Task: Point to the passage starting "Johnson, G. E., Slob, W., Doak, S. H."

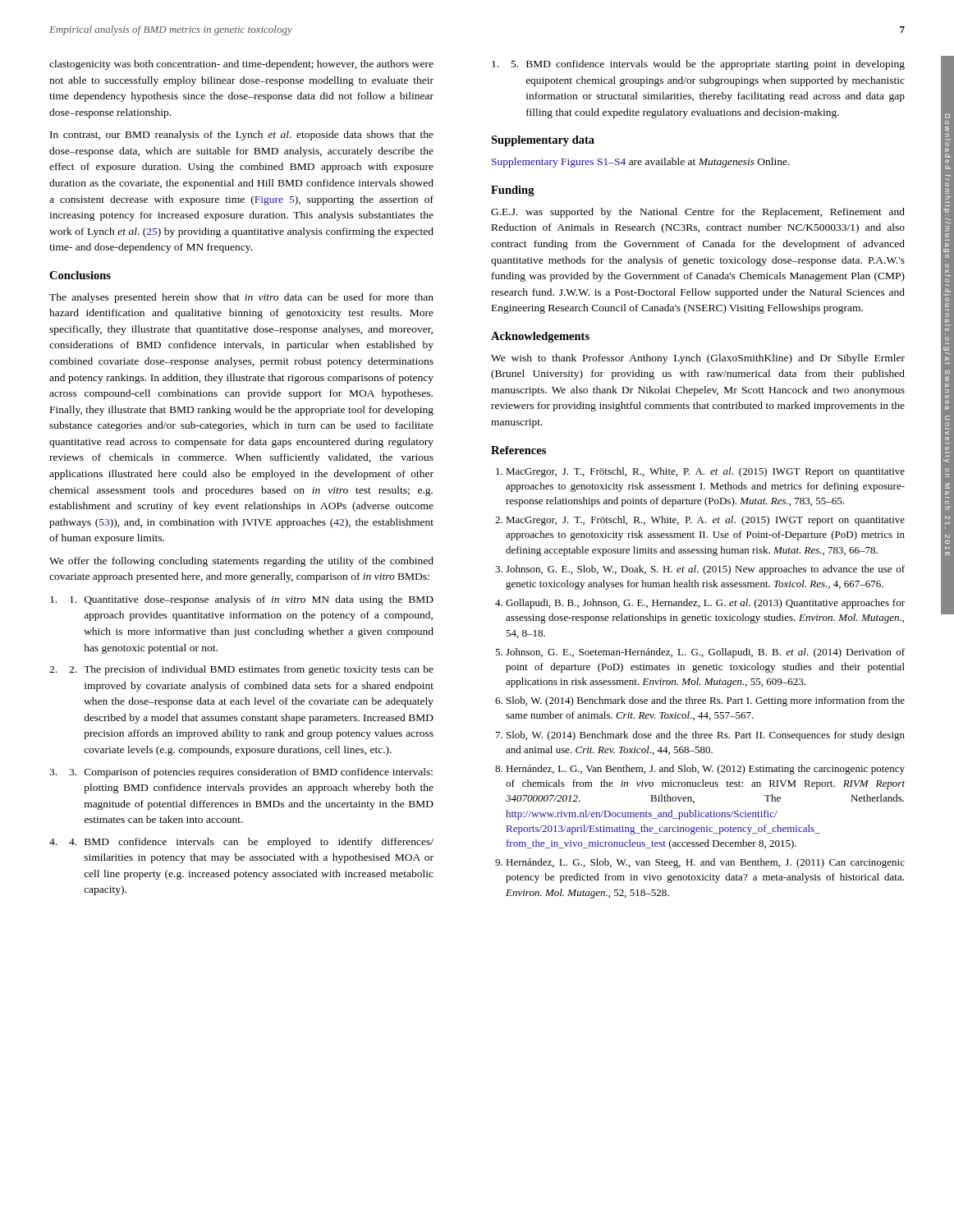Action: click(698, 577)
